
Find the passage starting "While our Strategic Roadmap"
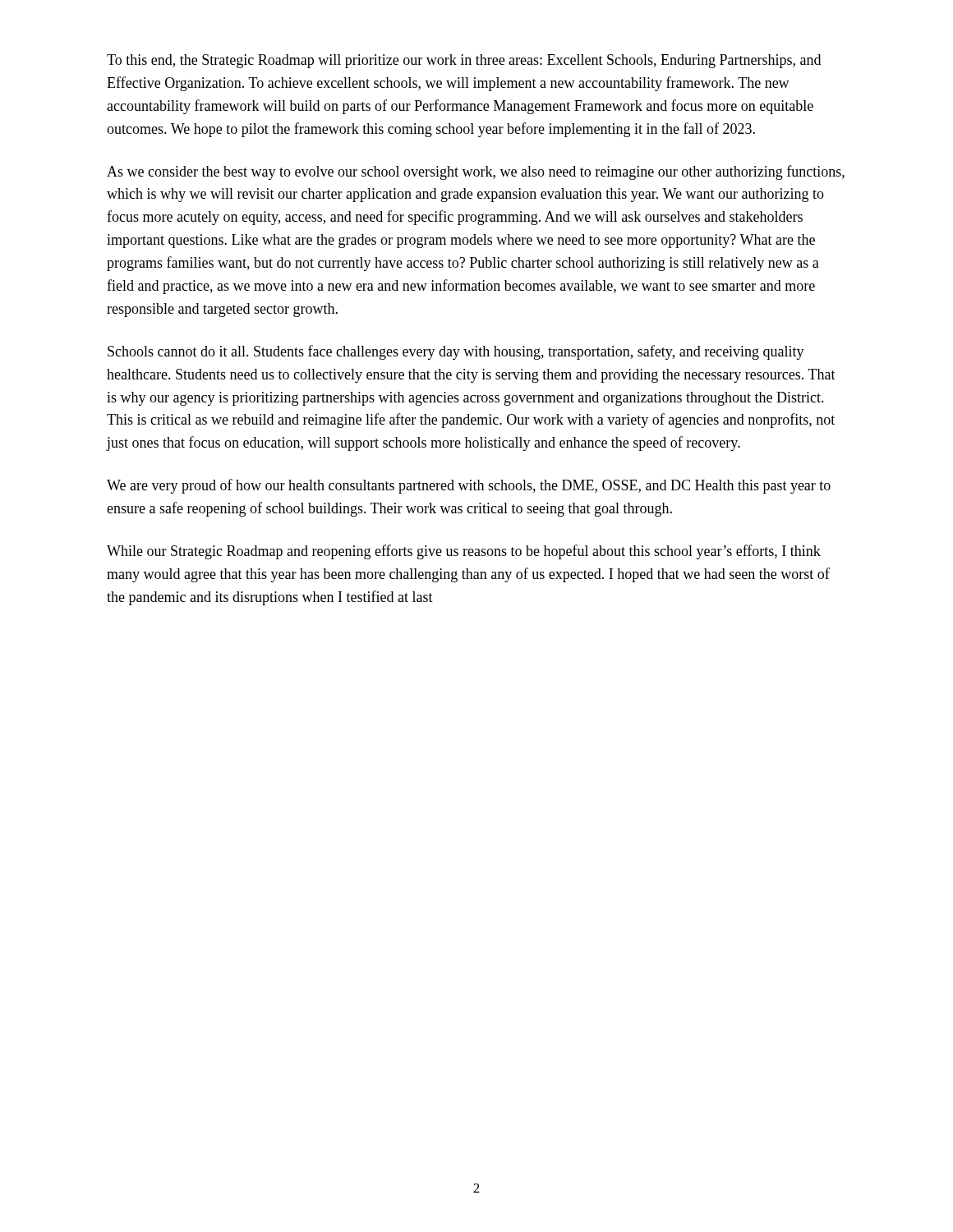point(468,574)
